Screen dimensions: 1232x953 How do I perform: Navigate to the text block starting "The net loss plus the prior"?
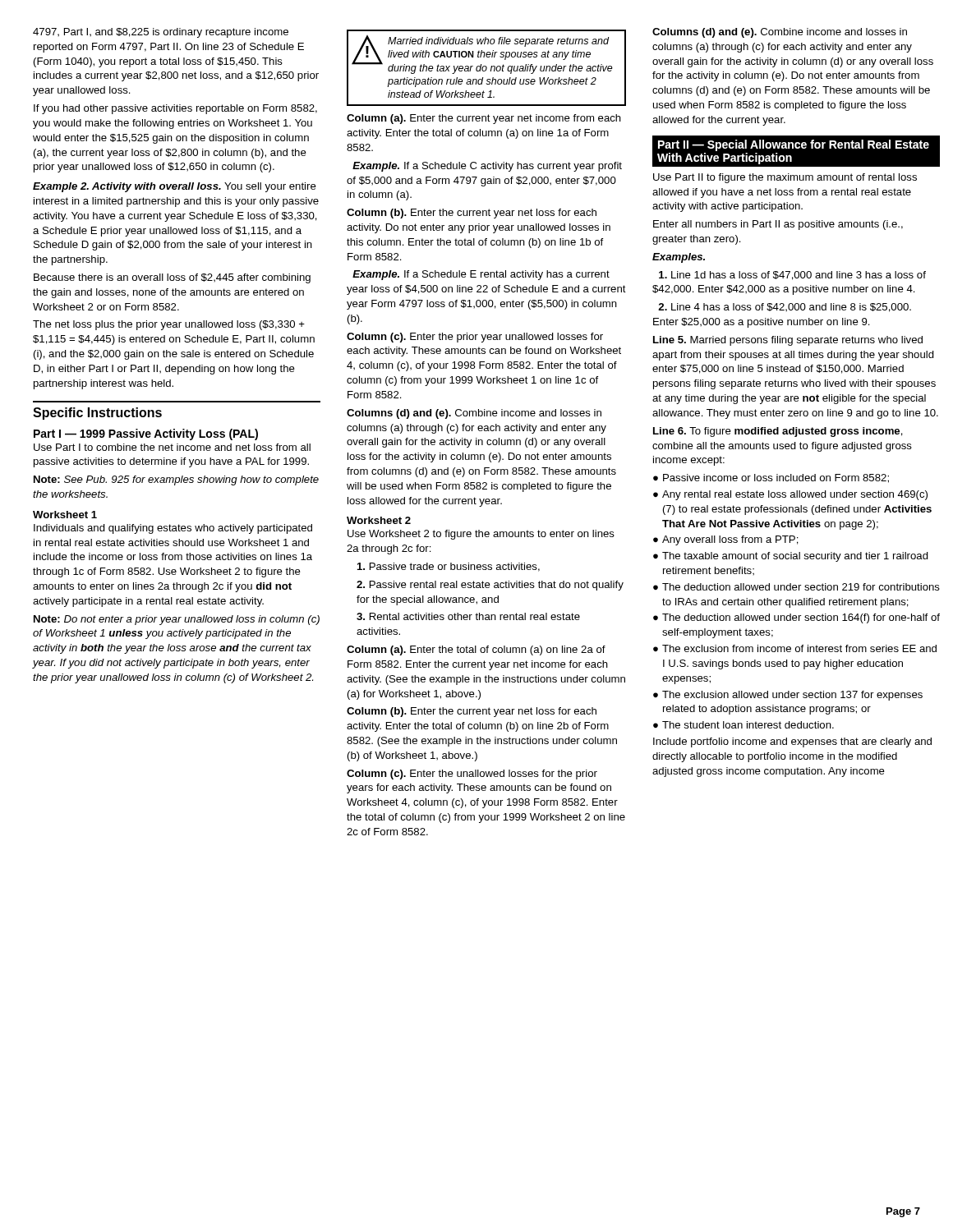(x=177, y=354)
